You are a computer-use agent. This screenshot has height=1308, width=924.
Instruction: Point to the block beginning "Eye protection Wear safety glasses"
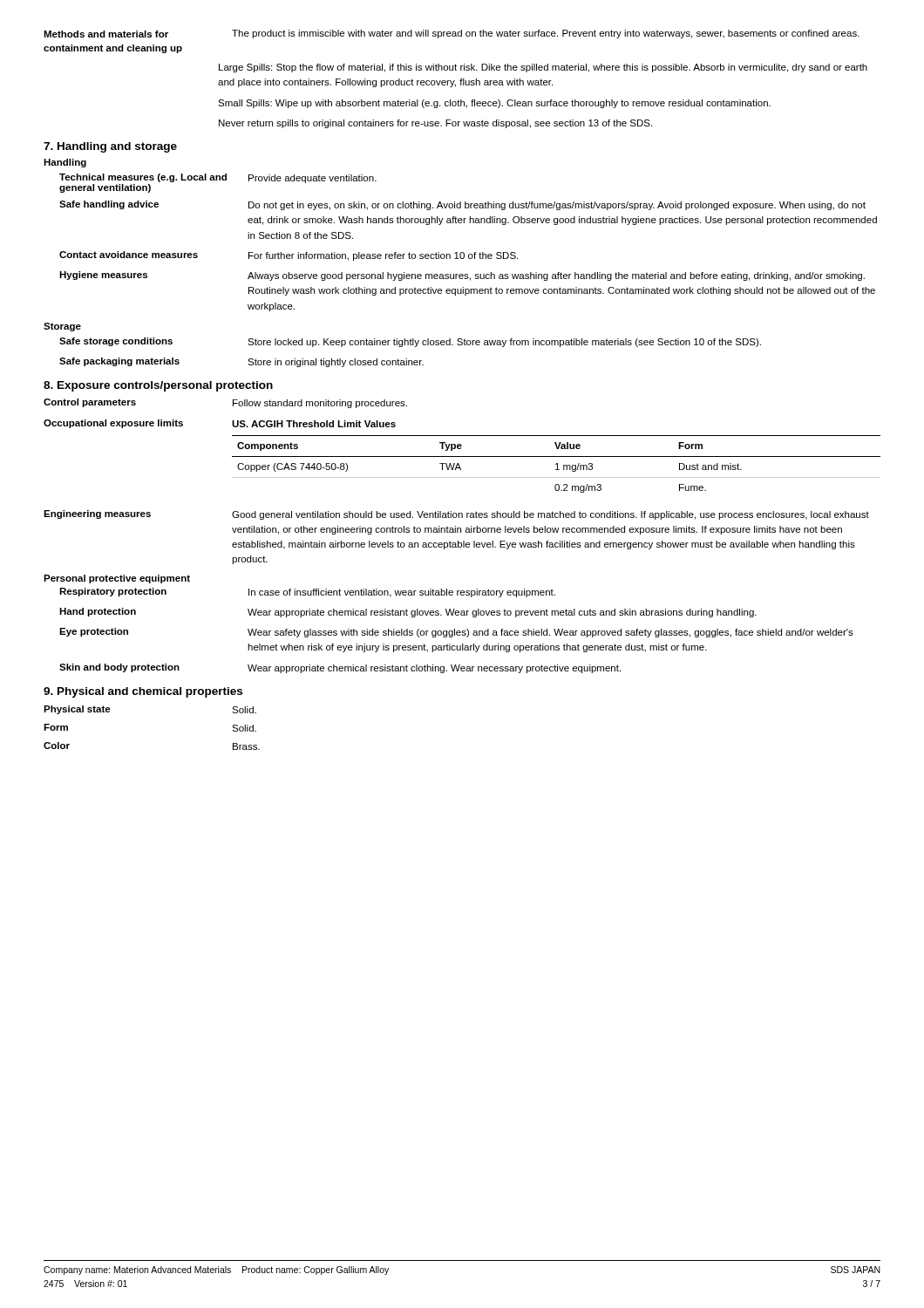pos(462,640)
